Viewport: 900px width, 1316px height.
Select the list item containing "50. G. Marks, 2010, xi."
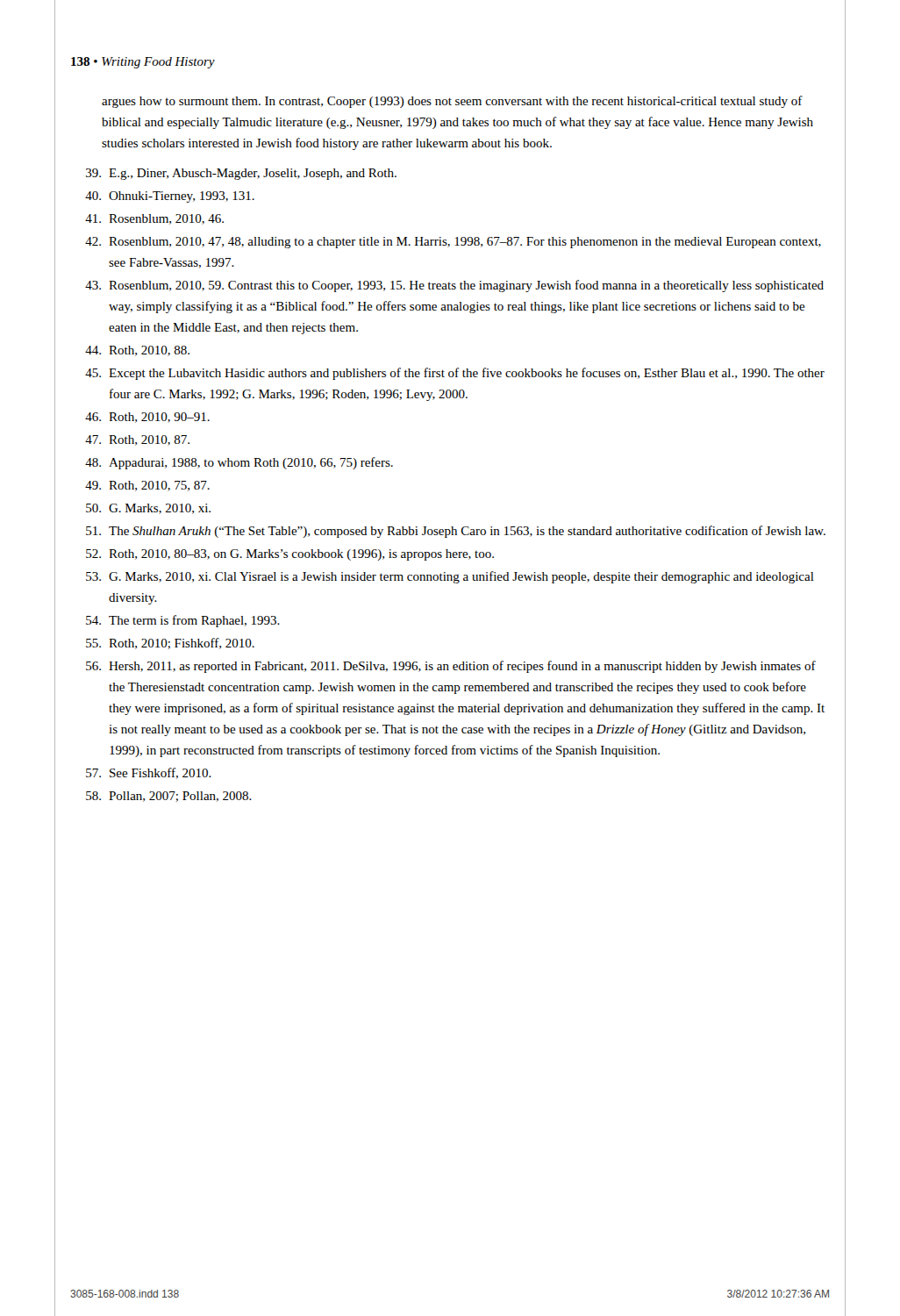[x=148, y=509]
